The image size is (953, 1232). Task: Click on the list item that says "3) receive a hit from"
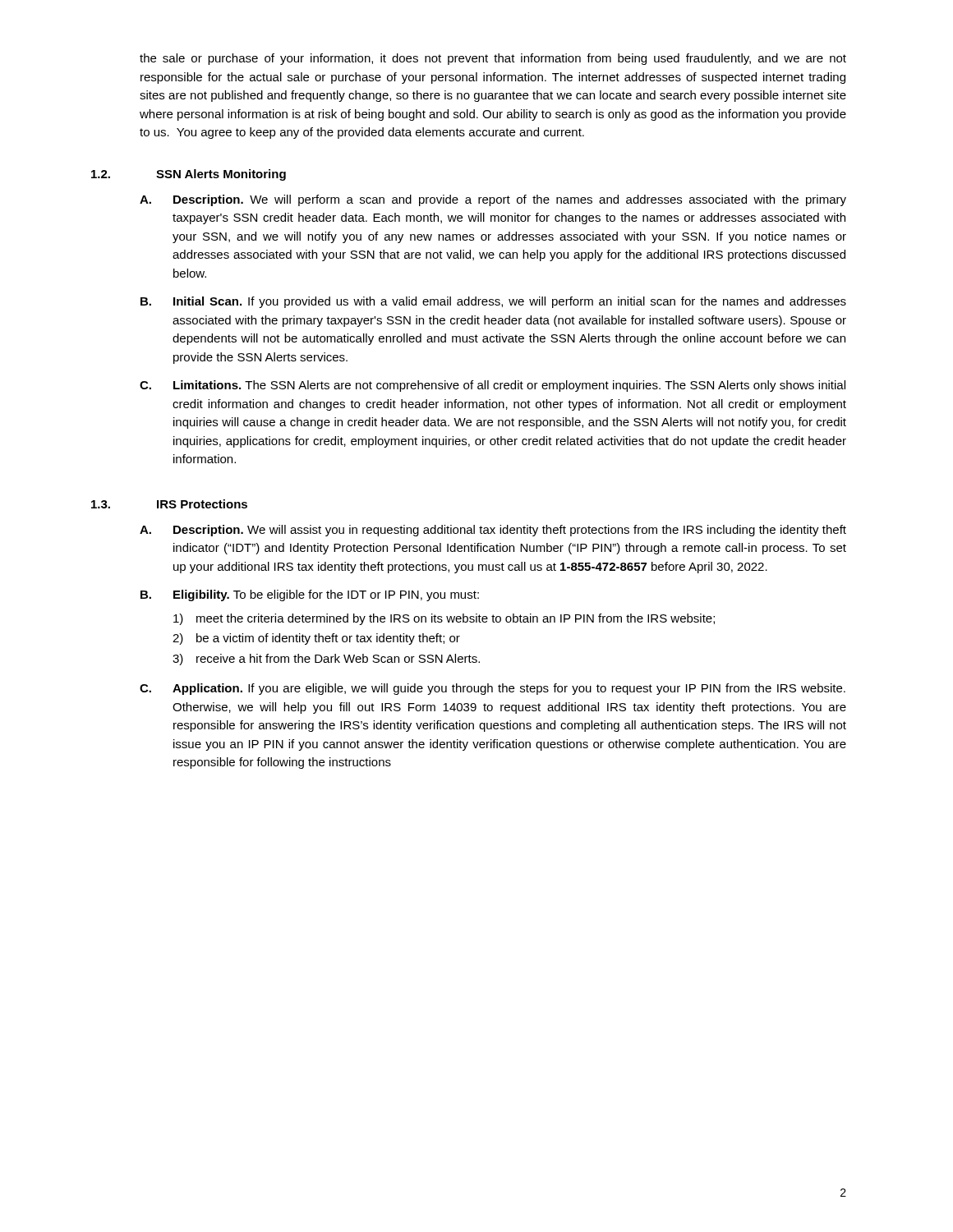click(326, 660)
